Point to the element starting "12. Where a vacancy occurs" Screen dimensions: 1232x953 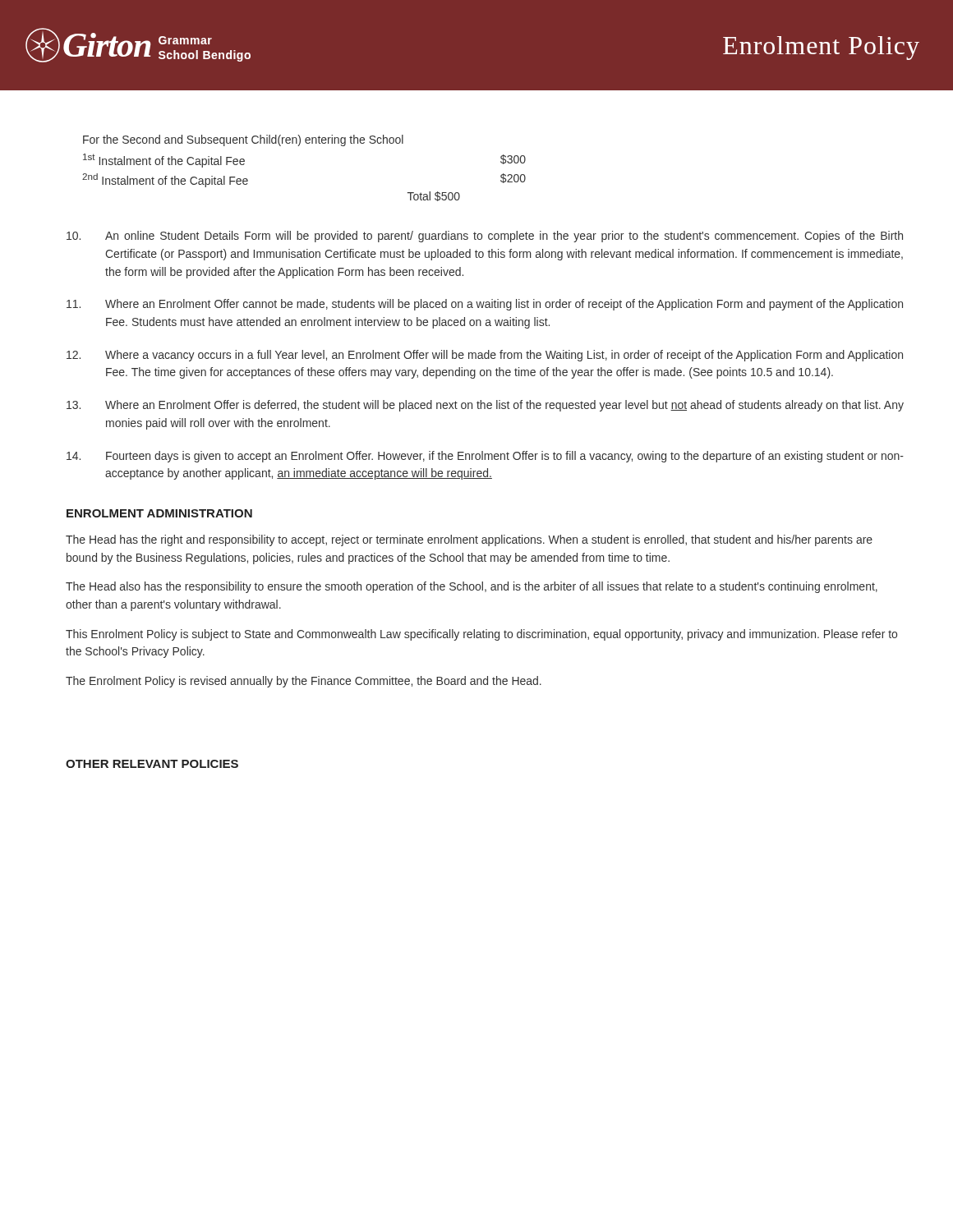(x=485, y=364)
